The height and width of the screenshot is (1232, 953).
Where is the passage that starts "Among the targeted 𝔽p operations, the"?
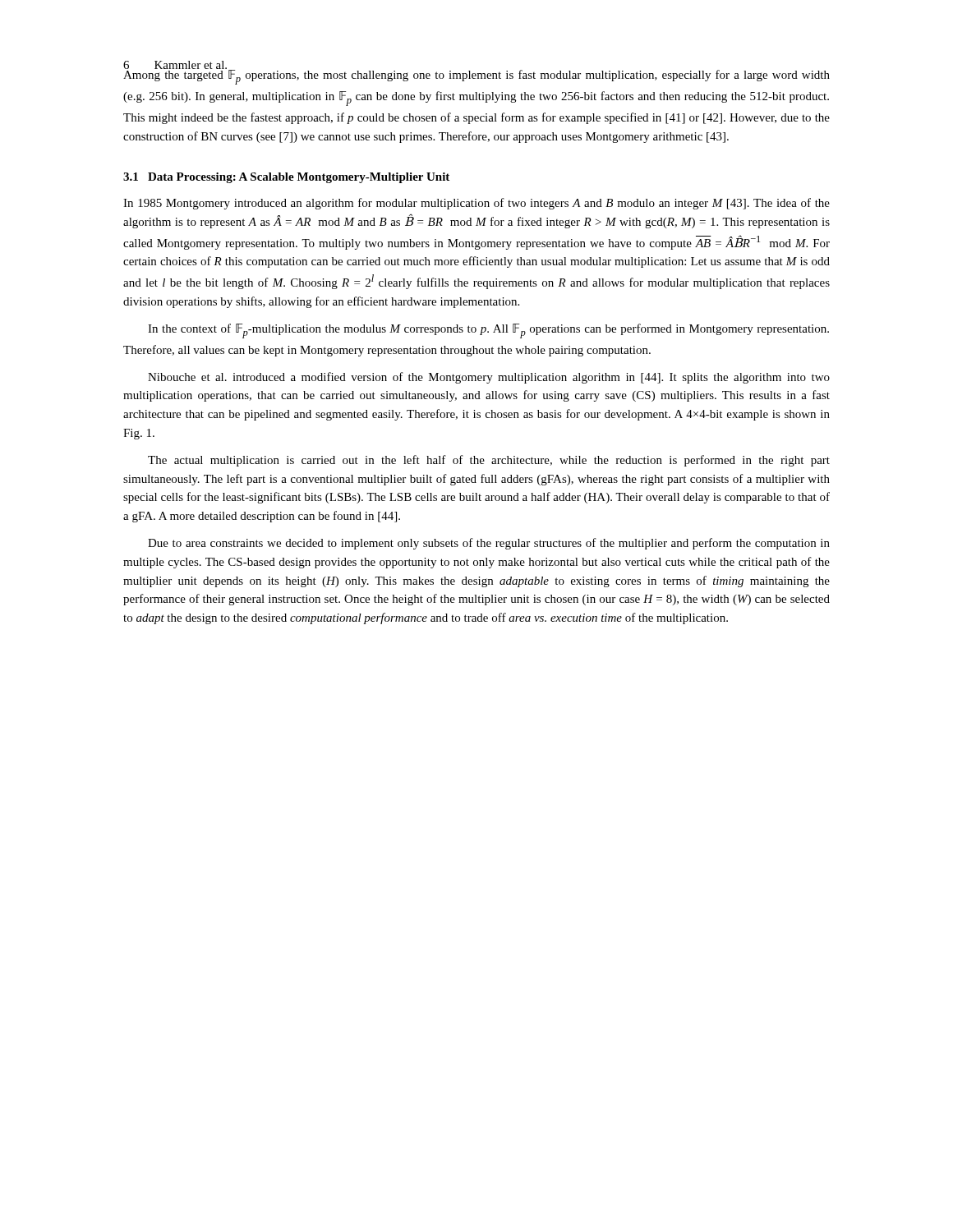coord(476,106)
